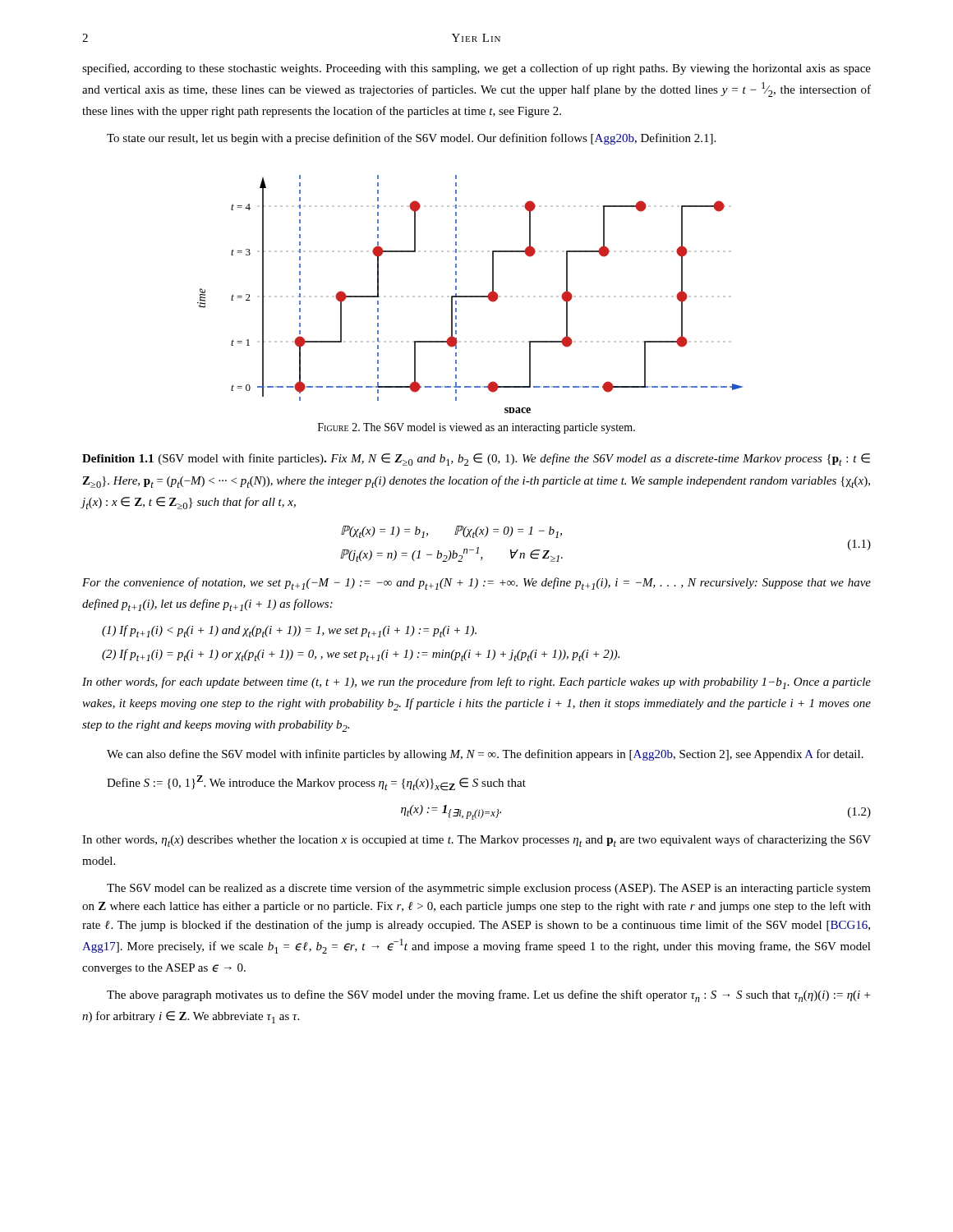Viewport: 953px width, 1232px height.
Task: Click on the text starting "ηt(x) := 1{∃i,"
Action: [476, 812]
